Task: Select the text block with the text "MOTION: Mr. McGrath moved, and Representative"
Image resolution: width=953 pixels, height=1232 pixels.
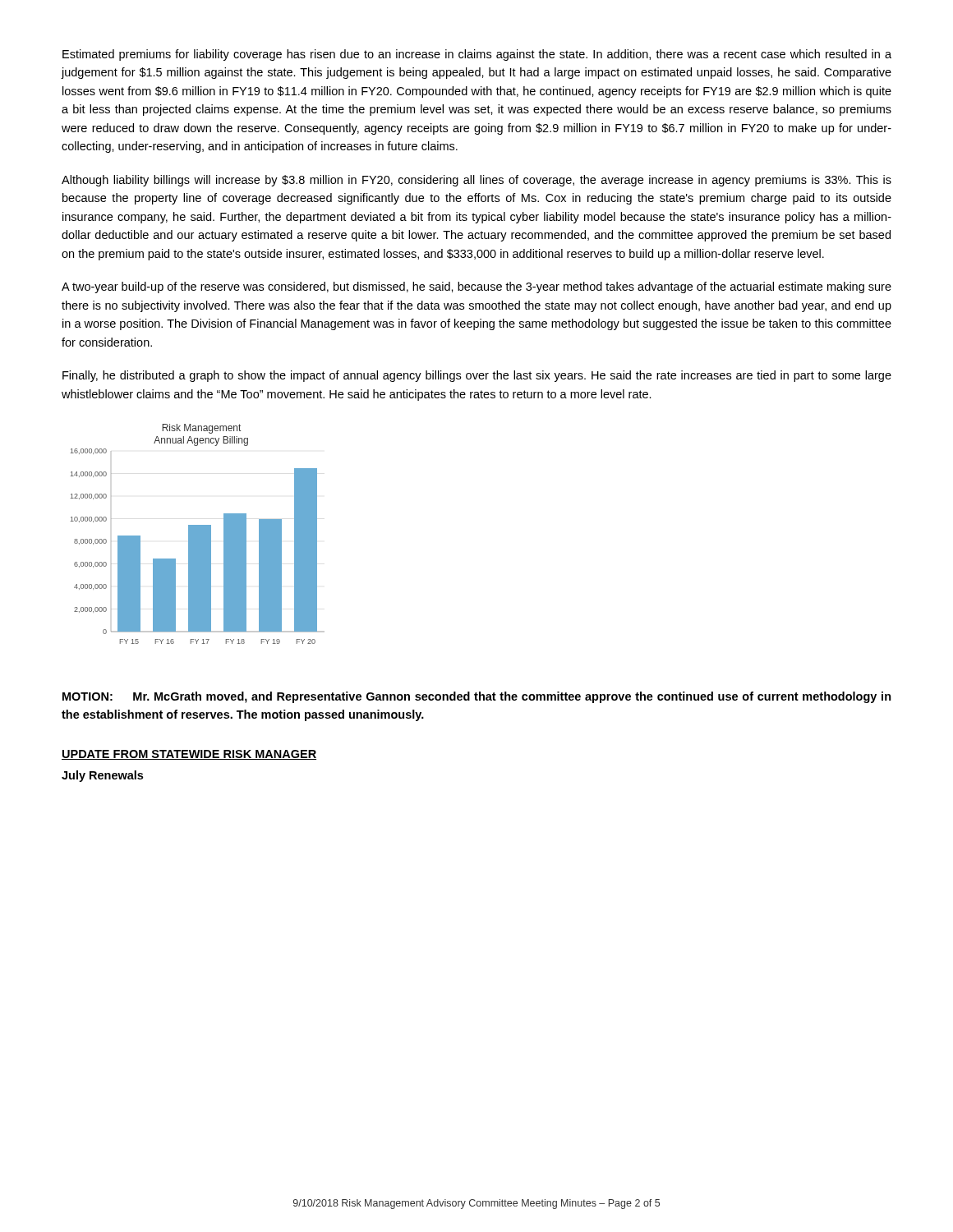Action: 476,706
